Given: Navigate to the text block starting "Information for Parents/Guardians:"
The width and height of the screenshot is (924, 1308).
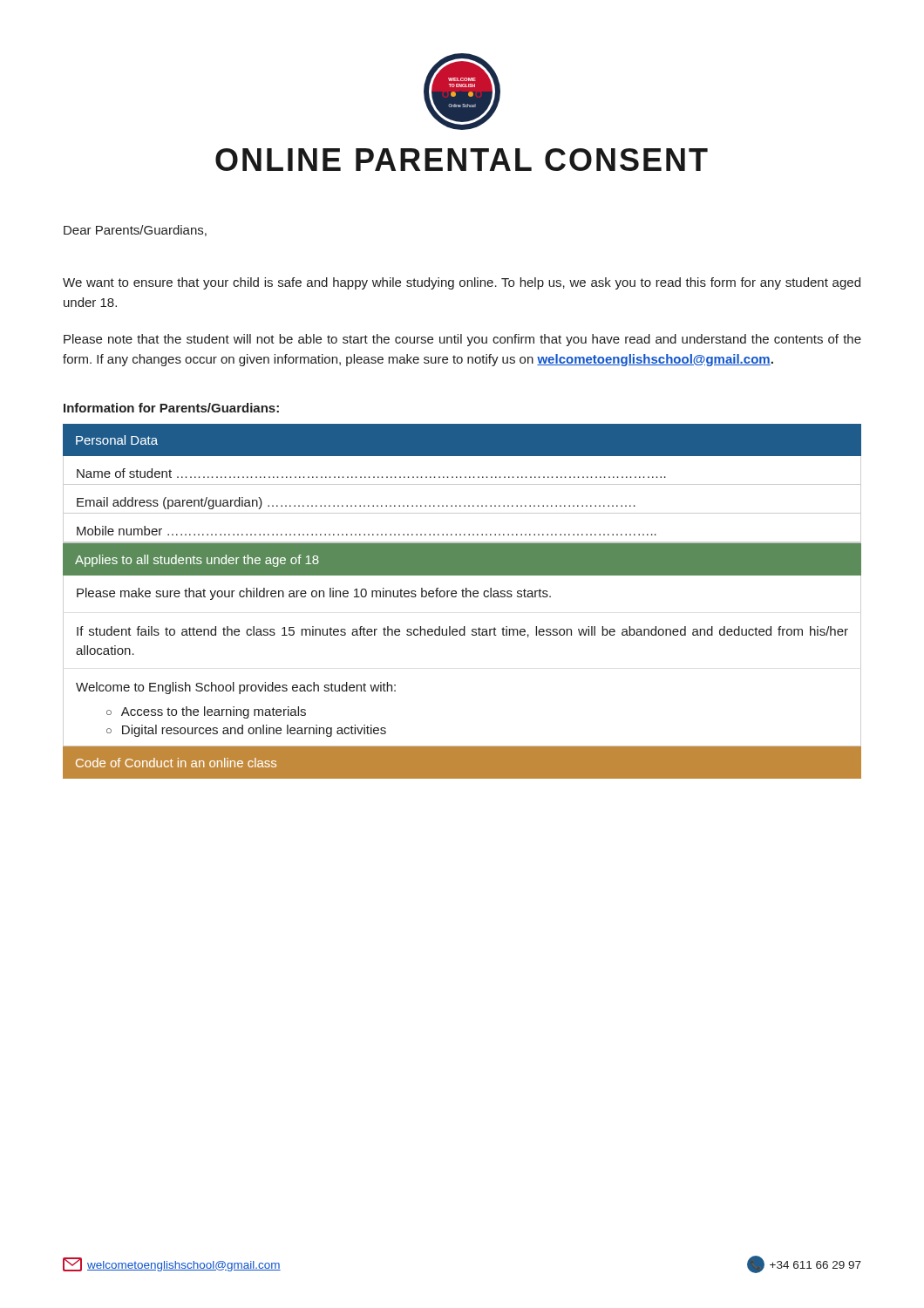Looking at the screenshot, I should 171,408.
